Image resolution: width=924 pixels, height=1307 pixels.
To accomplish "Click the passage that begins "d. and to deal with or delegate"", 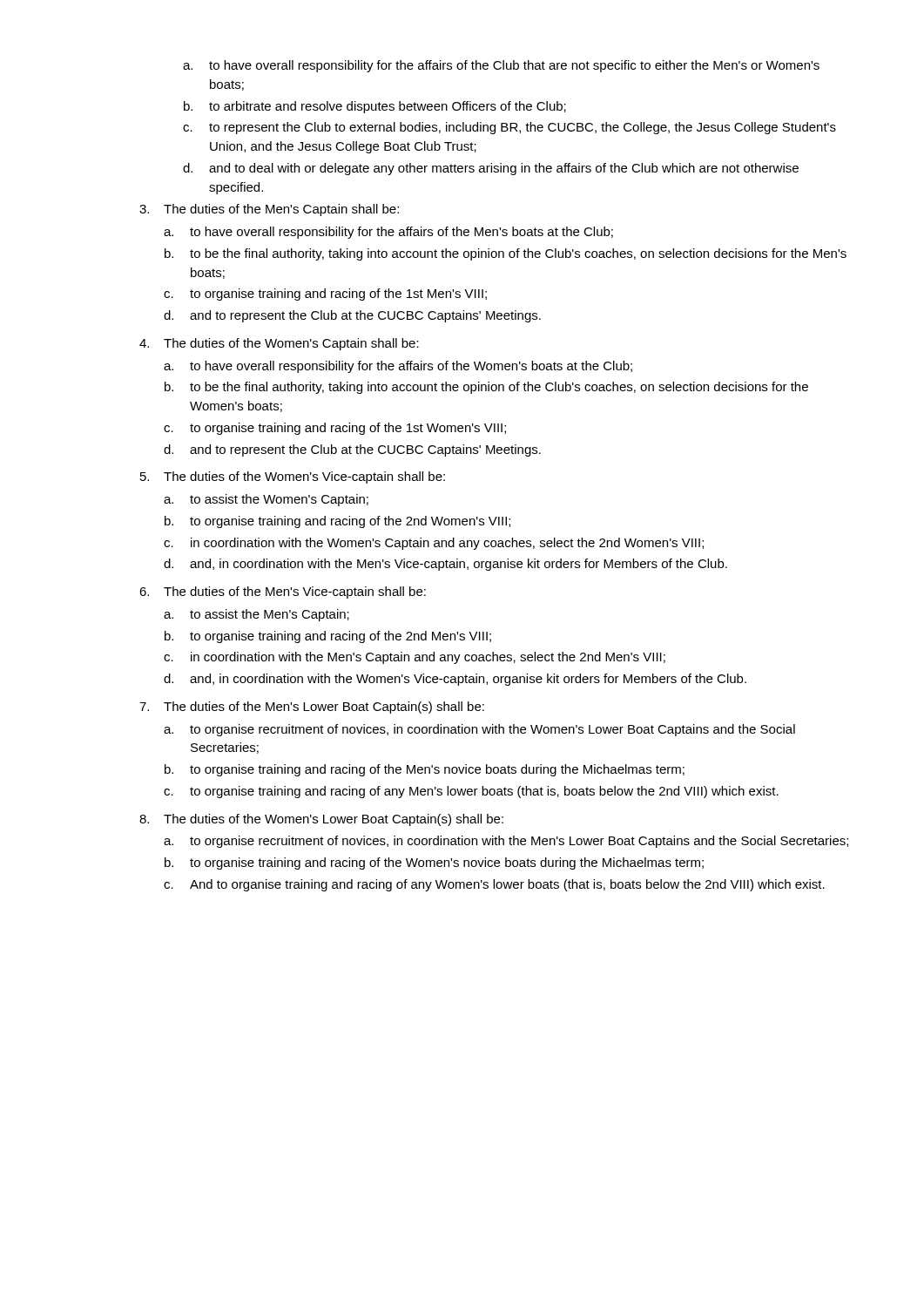I will (519, 177).
